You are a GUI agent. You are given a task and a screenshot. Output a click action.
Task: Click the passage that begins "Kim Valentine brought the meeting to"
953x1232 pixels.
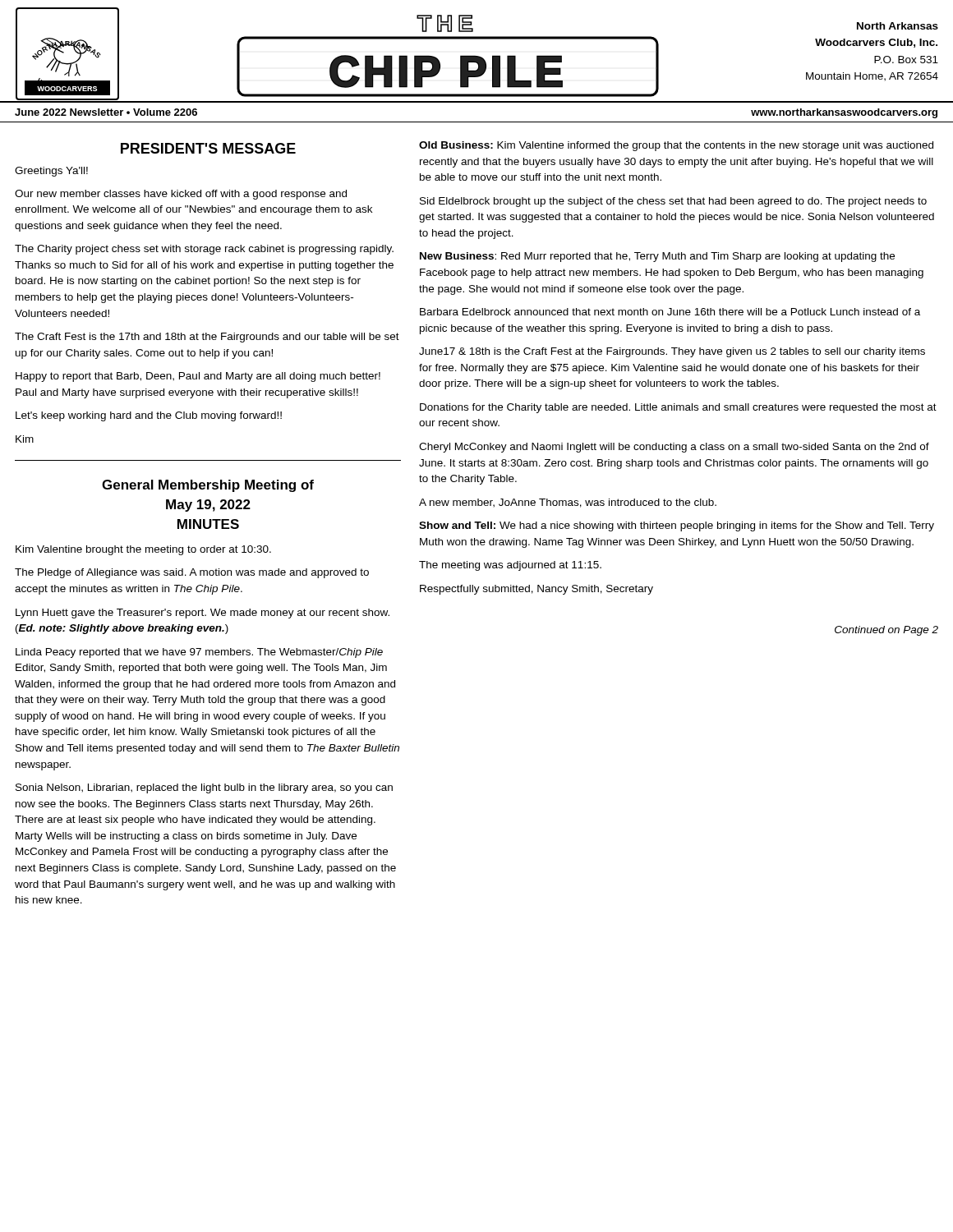pyautogui.click(x=208, y=549)
